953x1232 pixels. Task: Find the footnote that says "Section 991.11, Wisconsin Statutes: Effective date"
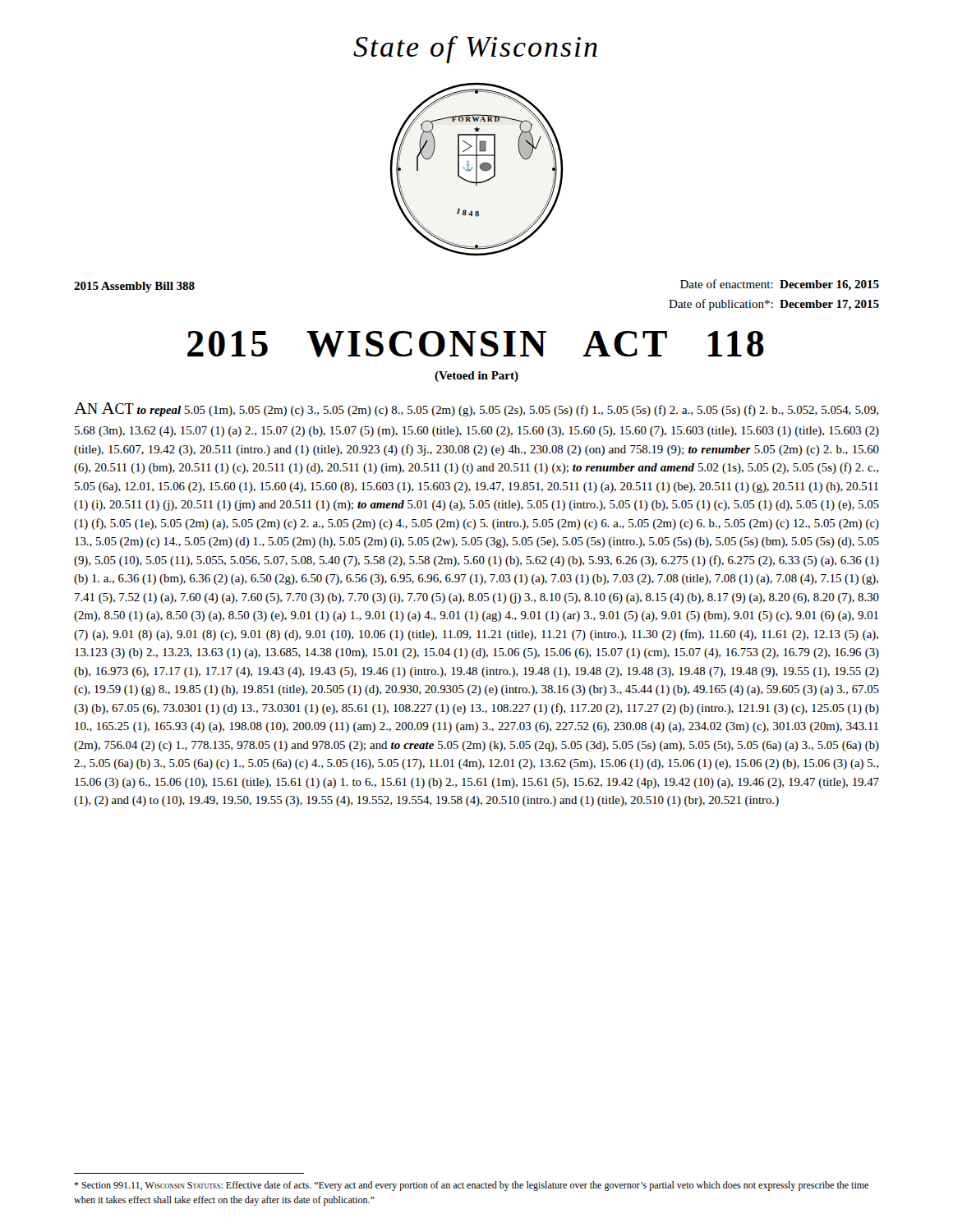tap(471, 1193)
